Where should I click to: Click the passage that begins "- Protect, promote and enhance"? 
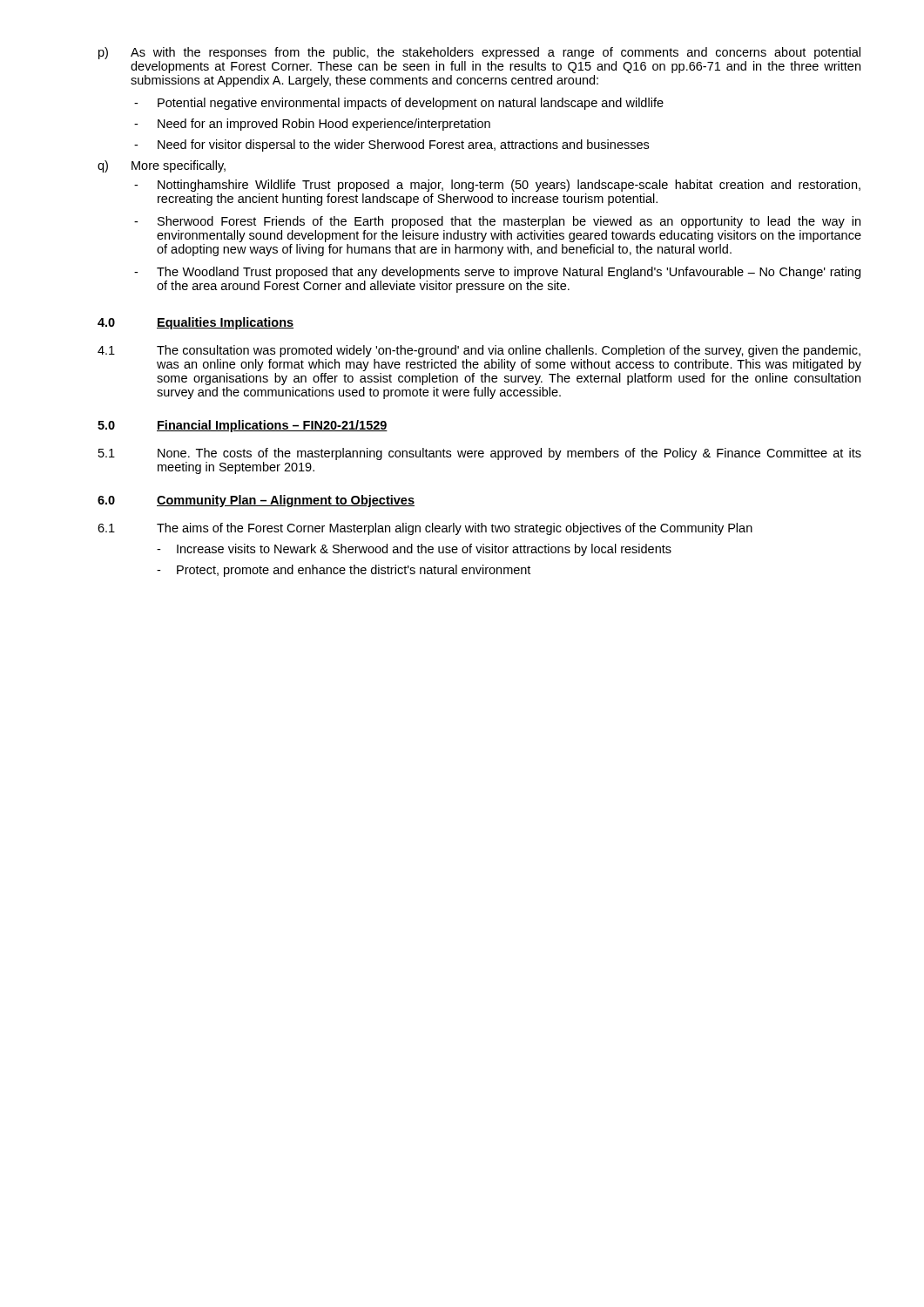pos(509,570)
